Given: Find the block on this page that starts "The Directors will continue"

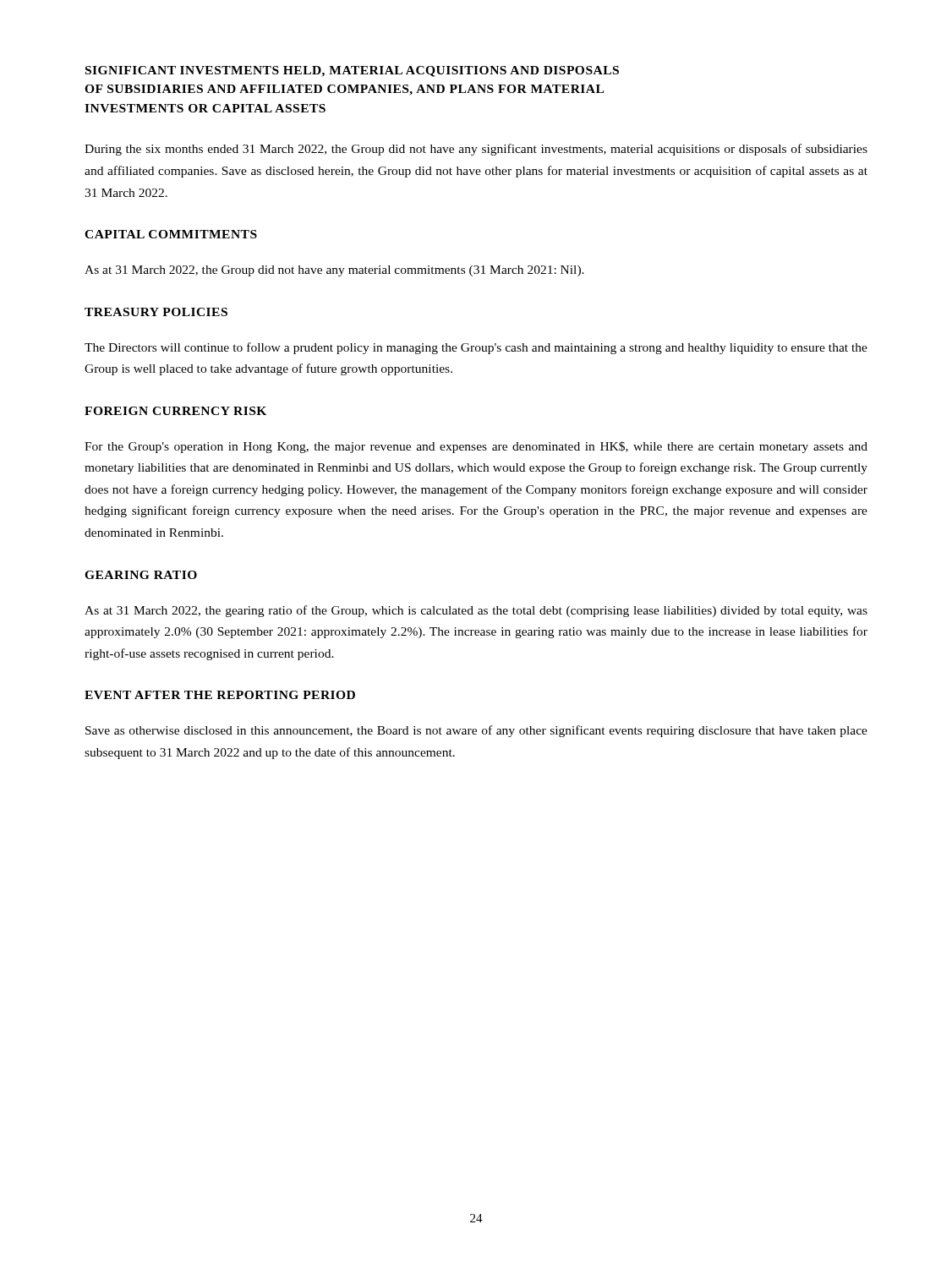Looking at the screenshot, I should [476, 358].
